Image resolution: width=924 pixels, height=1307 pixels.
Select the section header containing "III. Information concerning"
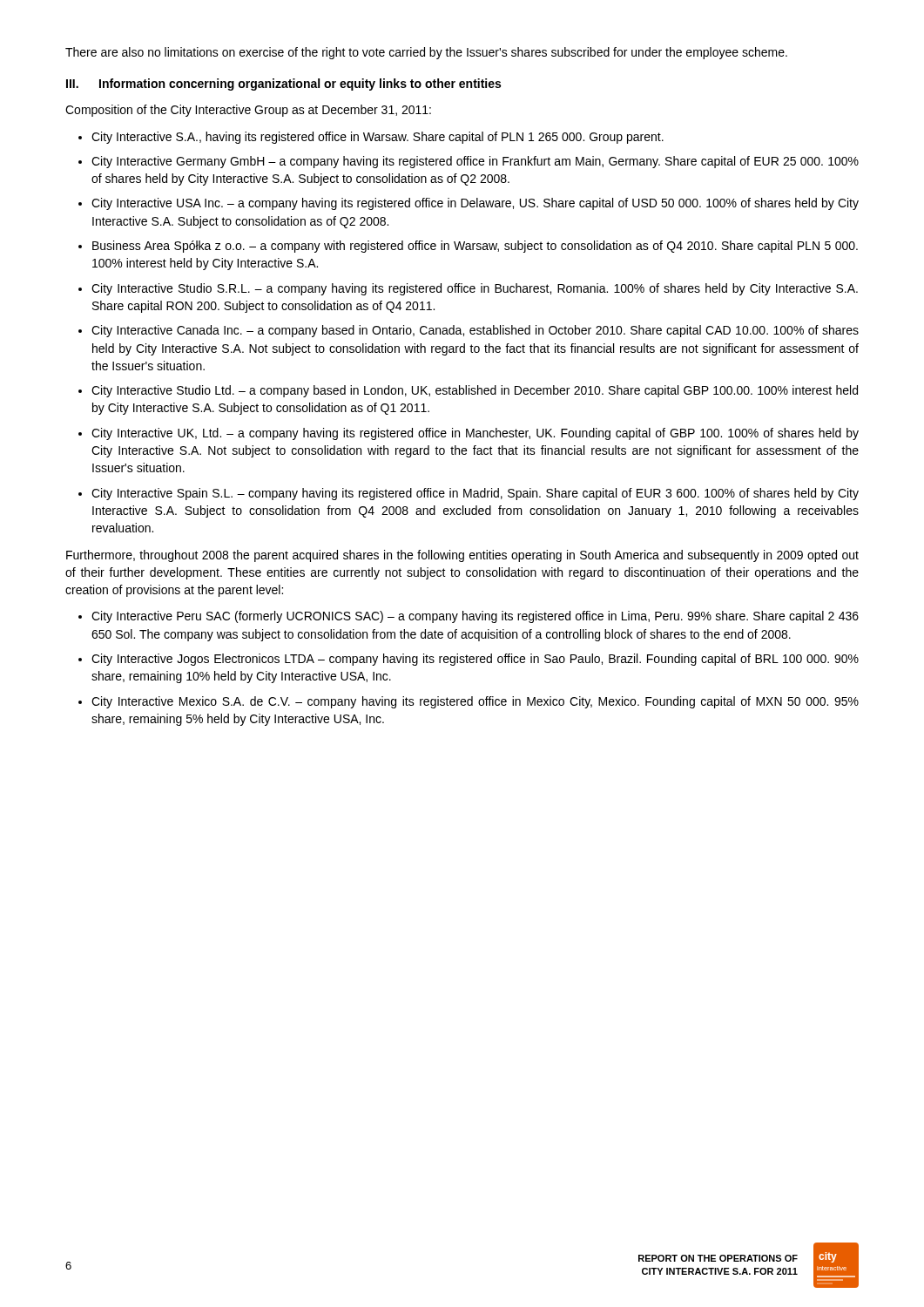pyautogui.click(x=283, y=84)
